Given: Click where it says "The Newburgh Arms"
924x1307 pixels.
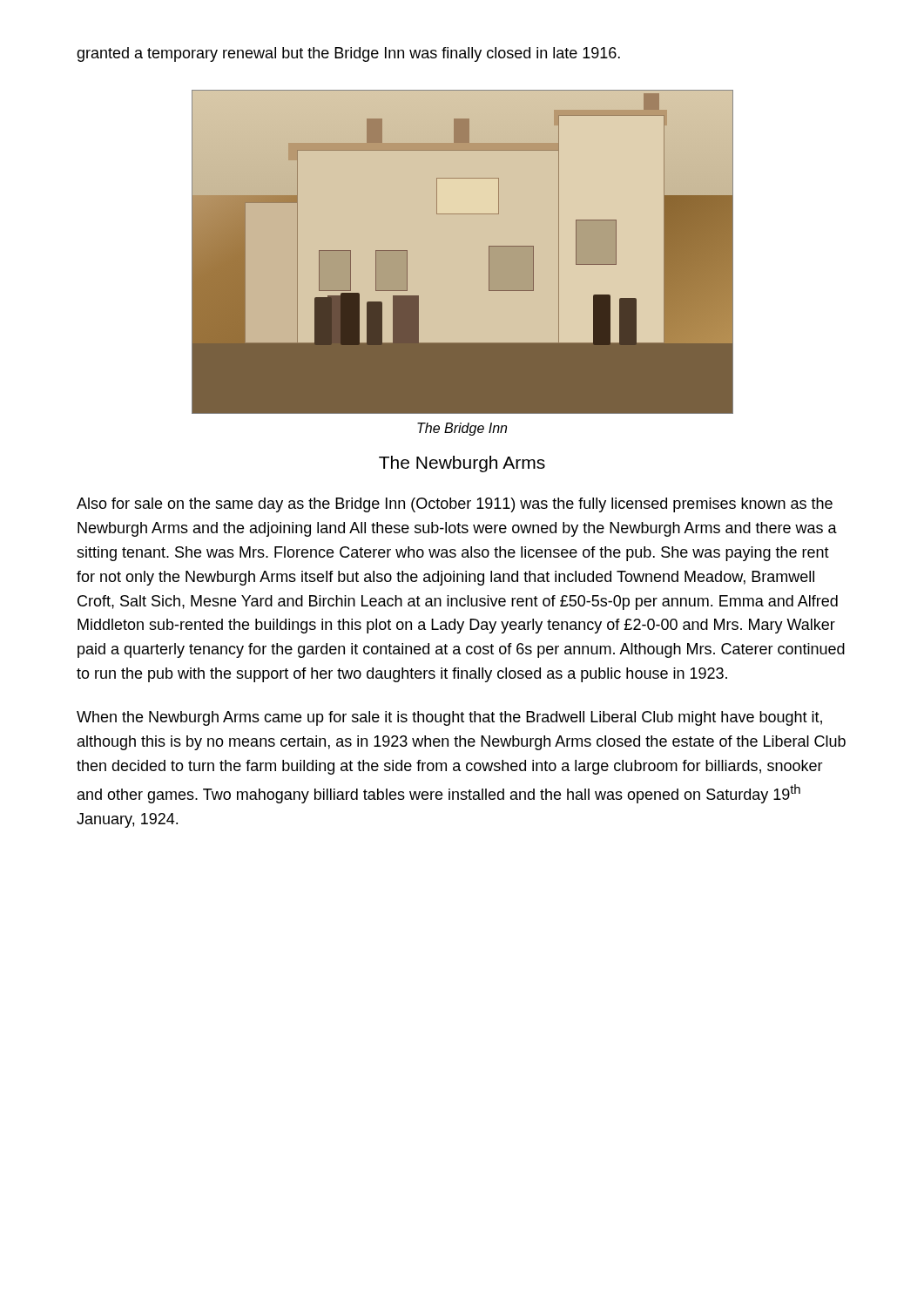Looking at the screenshot, I should [x=462, y=462].
